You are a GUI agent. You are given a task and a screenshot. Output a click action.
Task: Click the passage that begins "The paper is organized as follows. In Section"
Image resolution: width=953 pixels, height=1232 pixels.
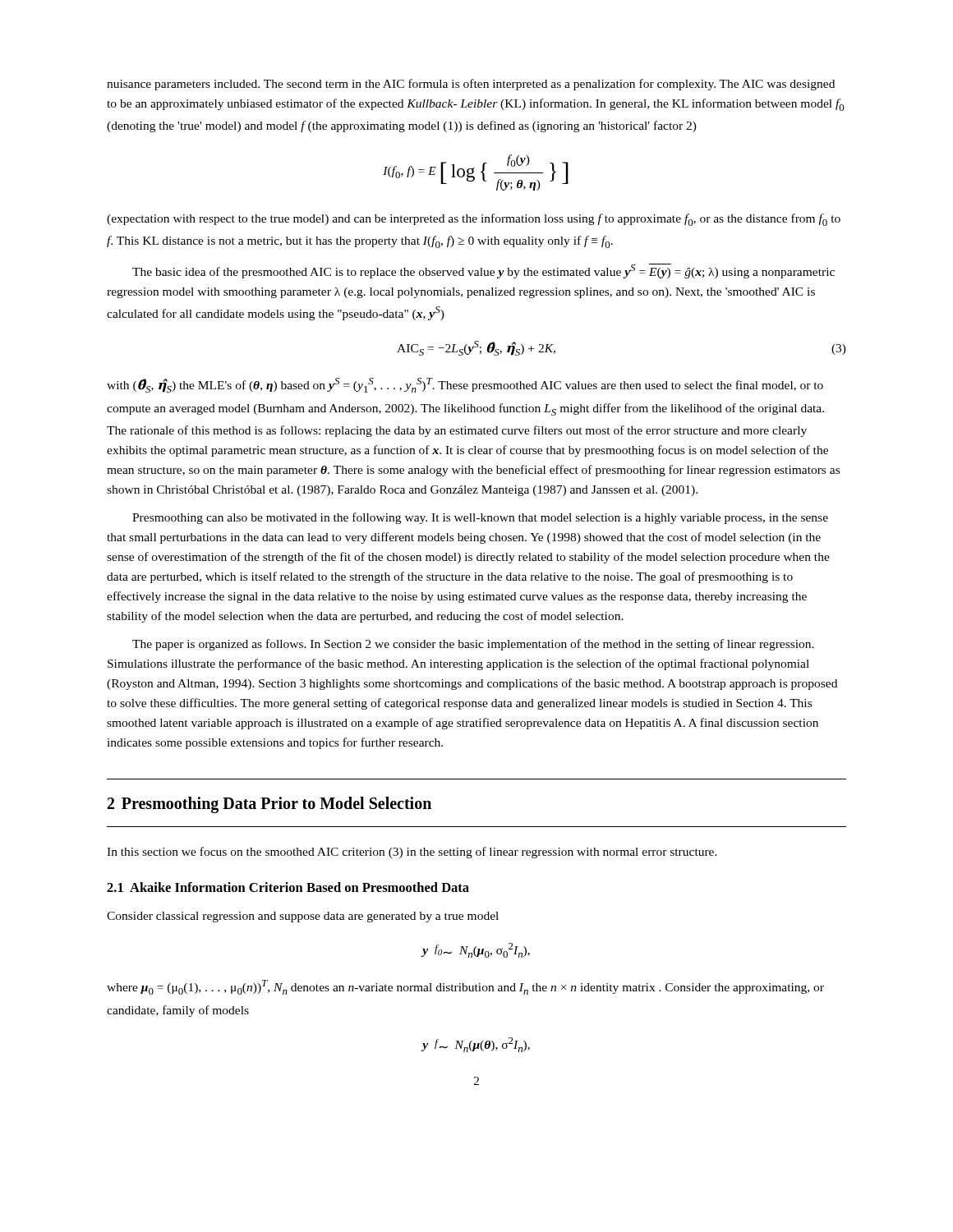476,693
